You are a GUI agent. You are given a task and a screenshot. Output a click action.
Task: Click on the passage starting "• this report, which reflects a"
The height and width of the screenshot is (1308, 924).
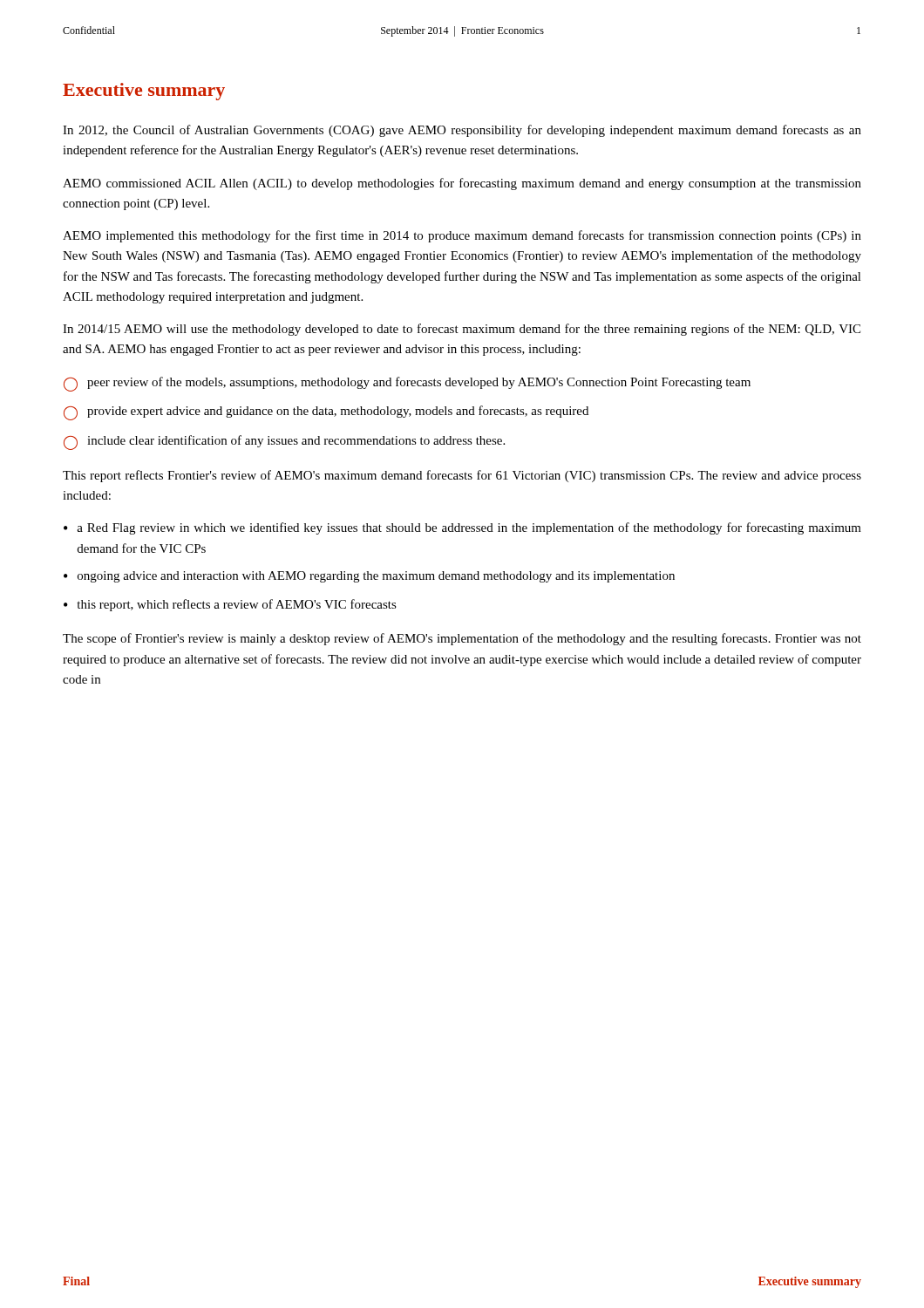click(x=230, y=605)
